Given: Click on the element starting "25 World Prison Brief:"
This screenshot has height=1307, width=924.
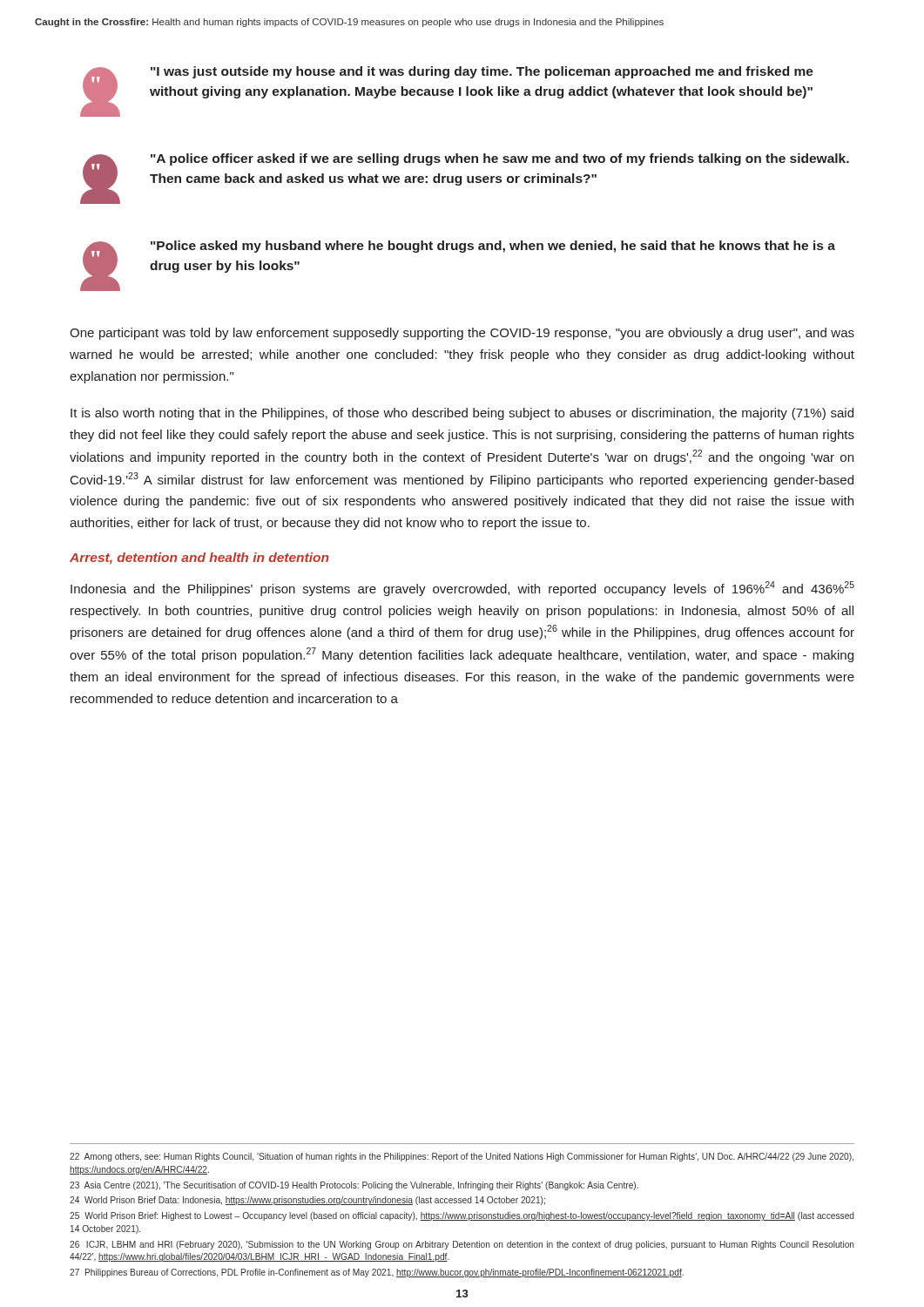Looking at the screenshot, I should 462,1222.
